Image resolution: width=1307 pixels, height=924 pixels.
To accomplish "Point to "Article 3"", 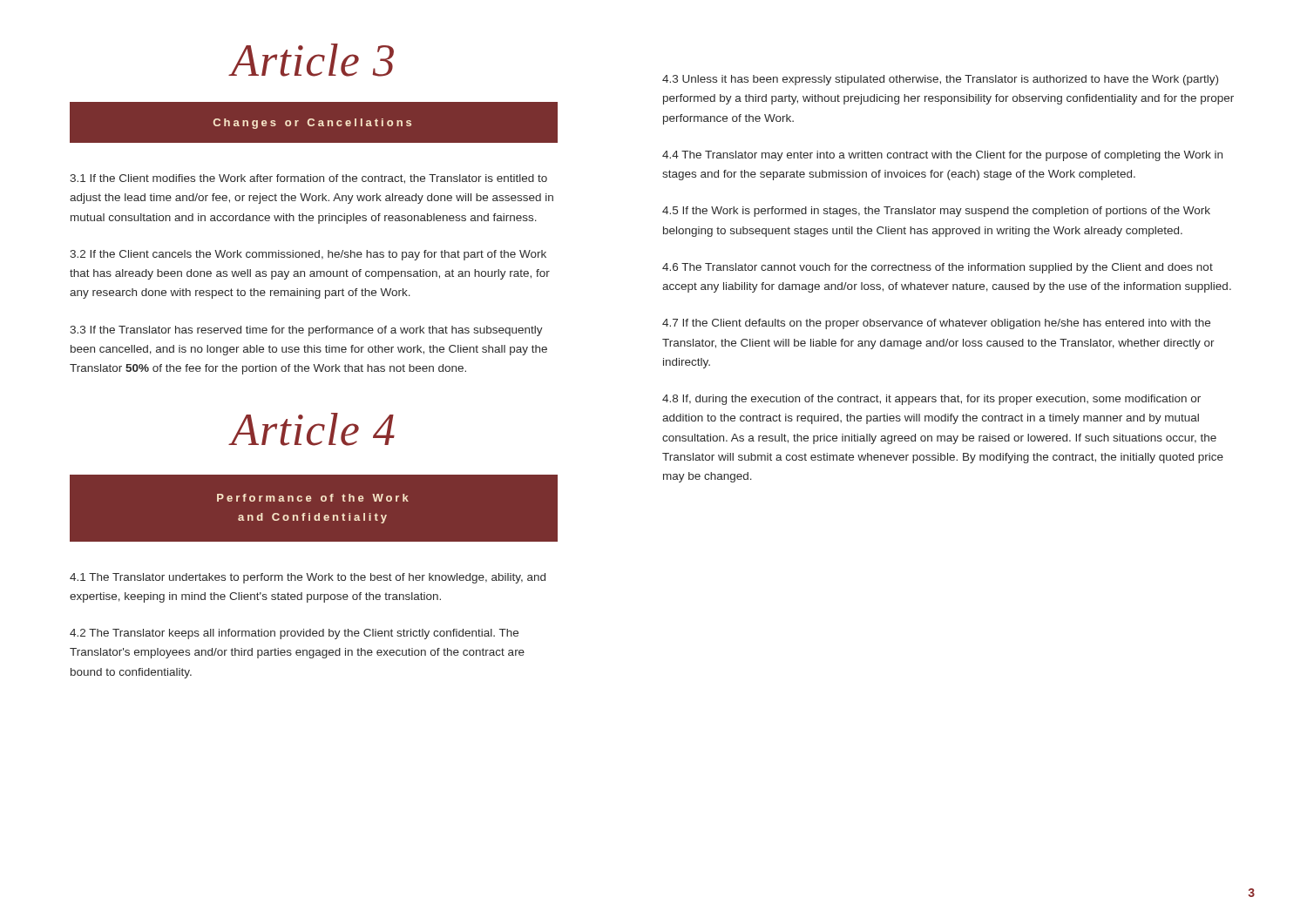I will pyautogui.click(x=314, y=61).
